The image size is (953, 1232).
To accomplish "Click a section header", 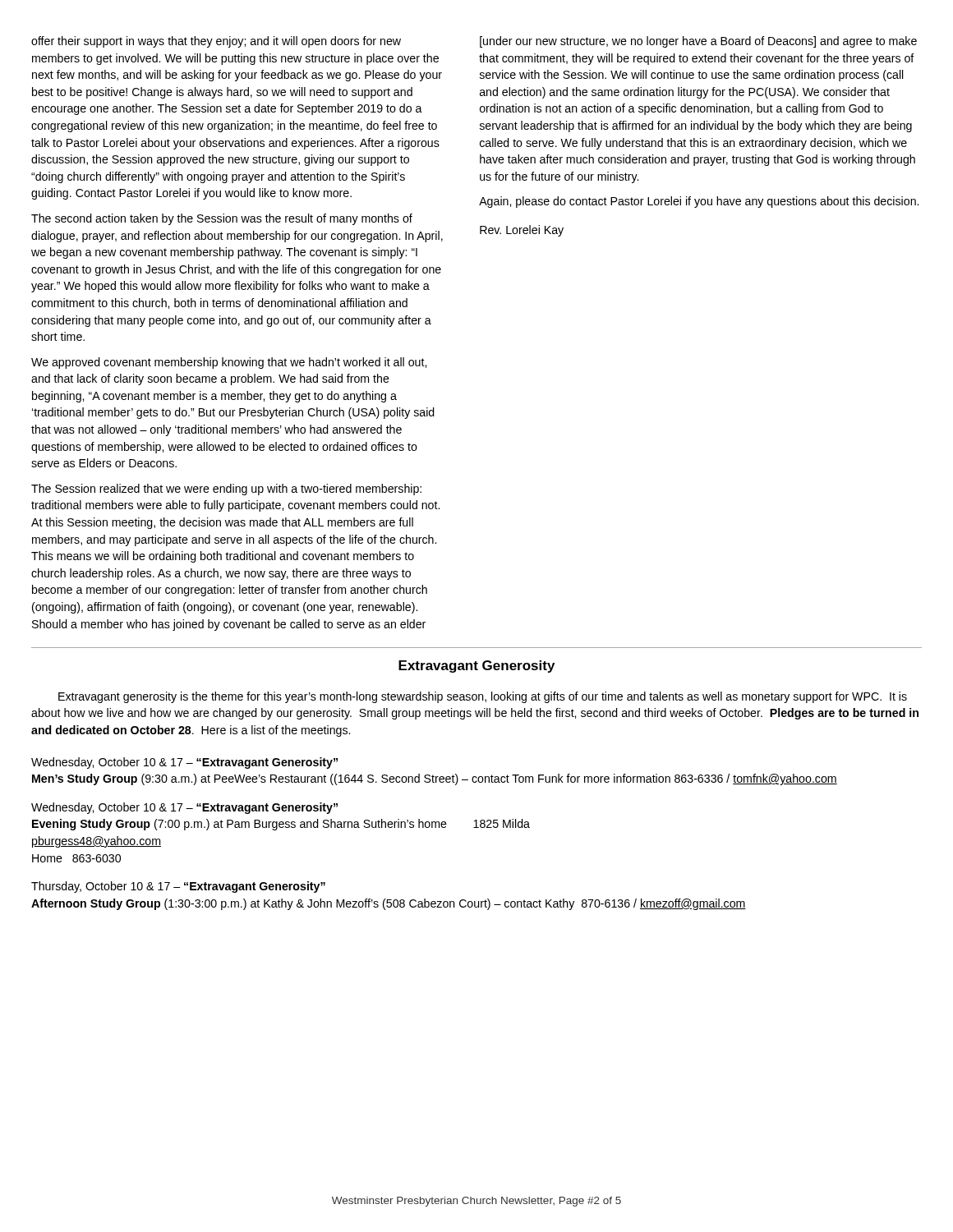I will (476, 667).
